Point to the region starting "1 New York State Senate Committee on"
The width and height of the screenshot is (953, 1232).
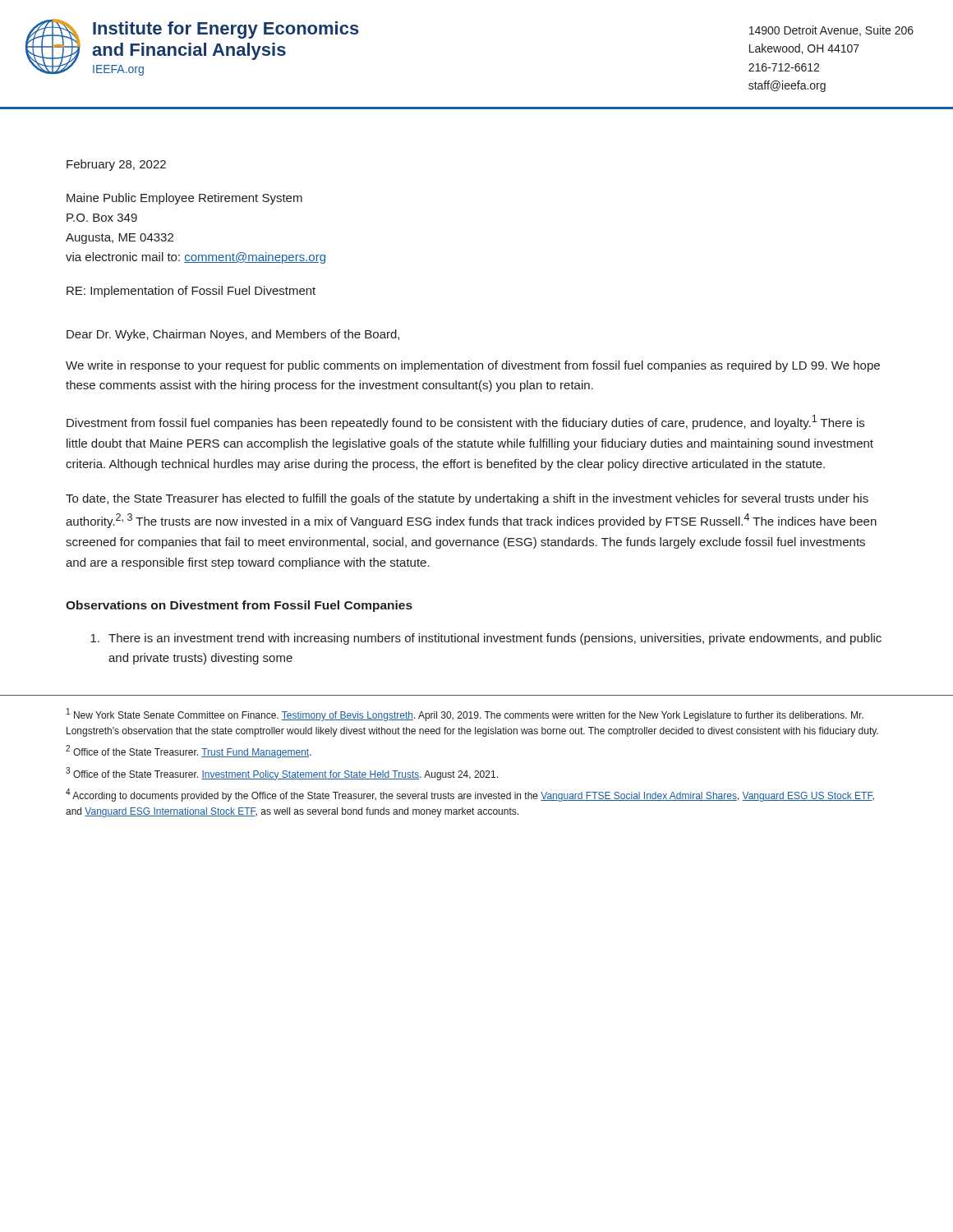coord(472,722)
